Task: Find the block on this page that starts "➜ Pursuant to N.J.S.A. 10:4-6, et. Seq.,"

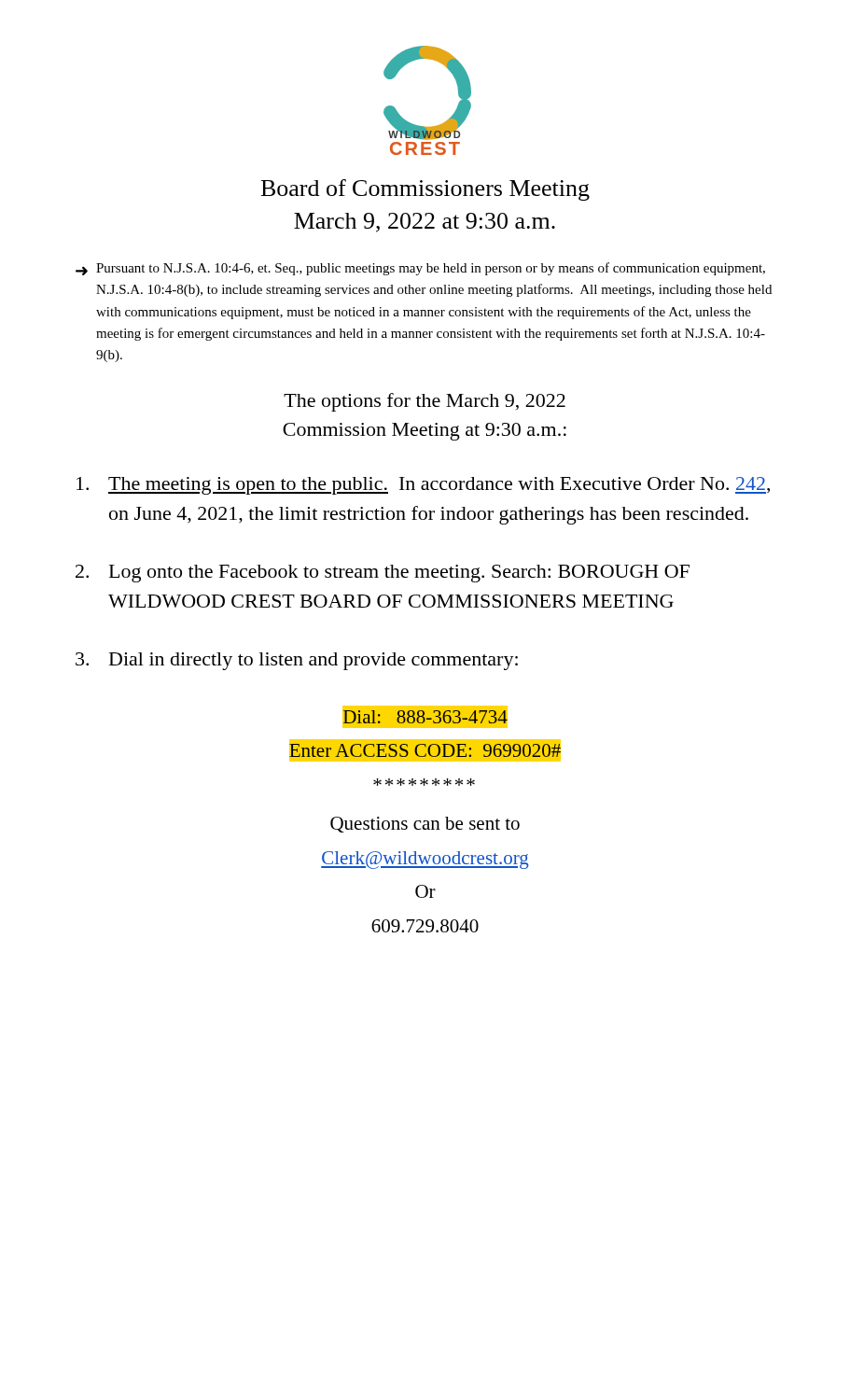Action: click(425, 312)
